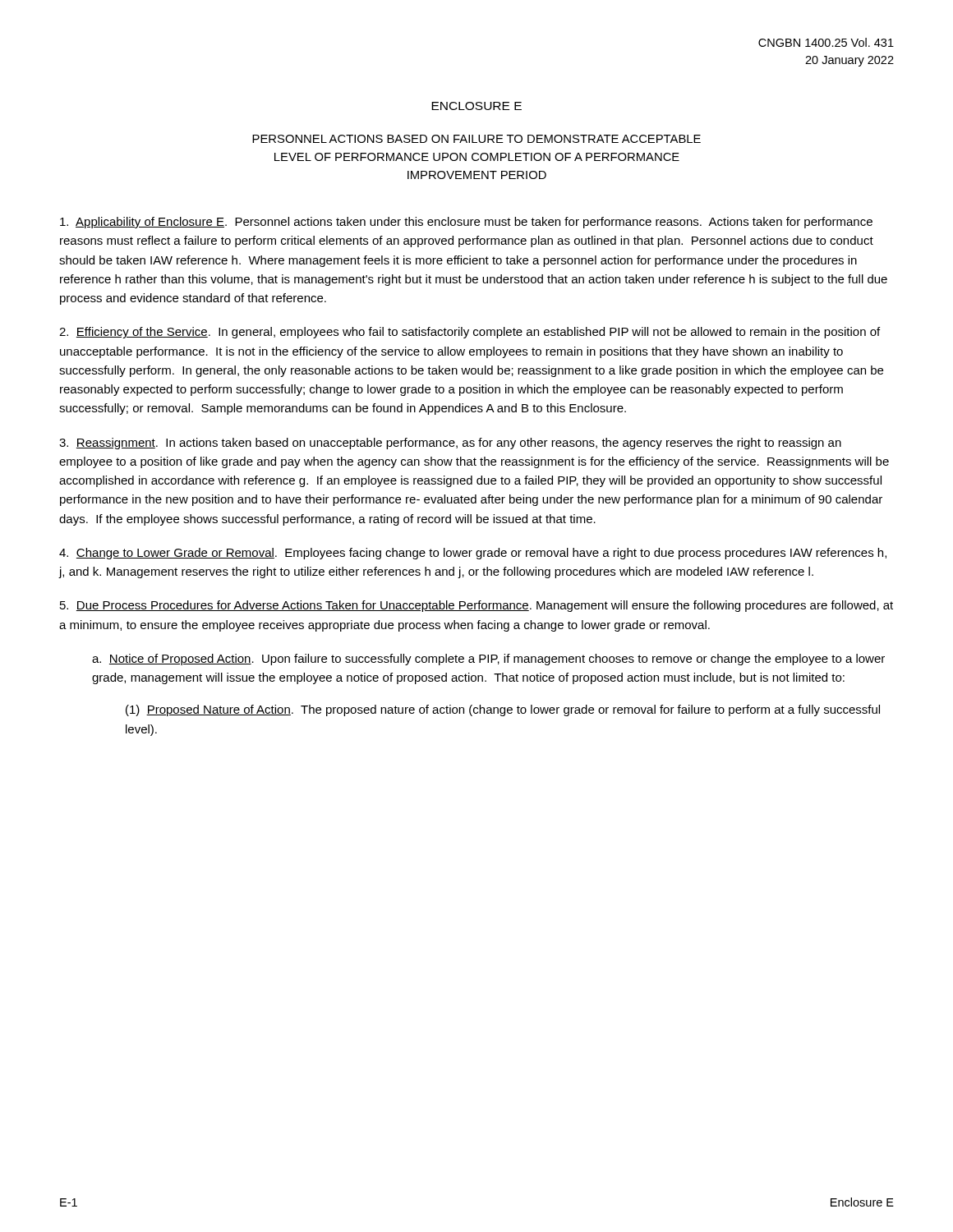The image size is (953, 1232).
Task: Find the text block starting "Due Process Procedures for"
Action: pos(476,615)
